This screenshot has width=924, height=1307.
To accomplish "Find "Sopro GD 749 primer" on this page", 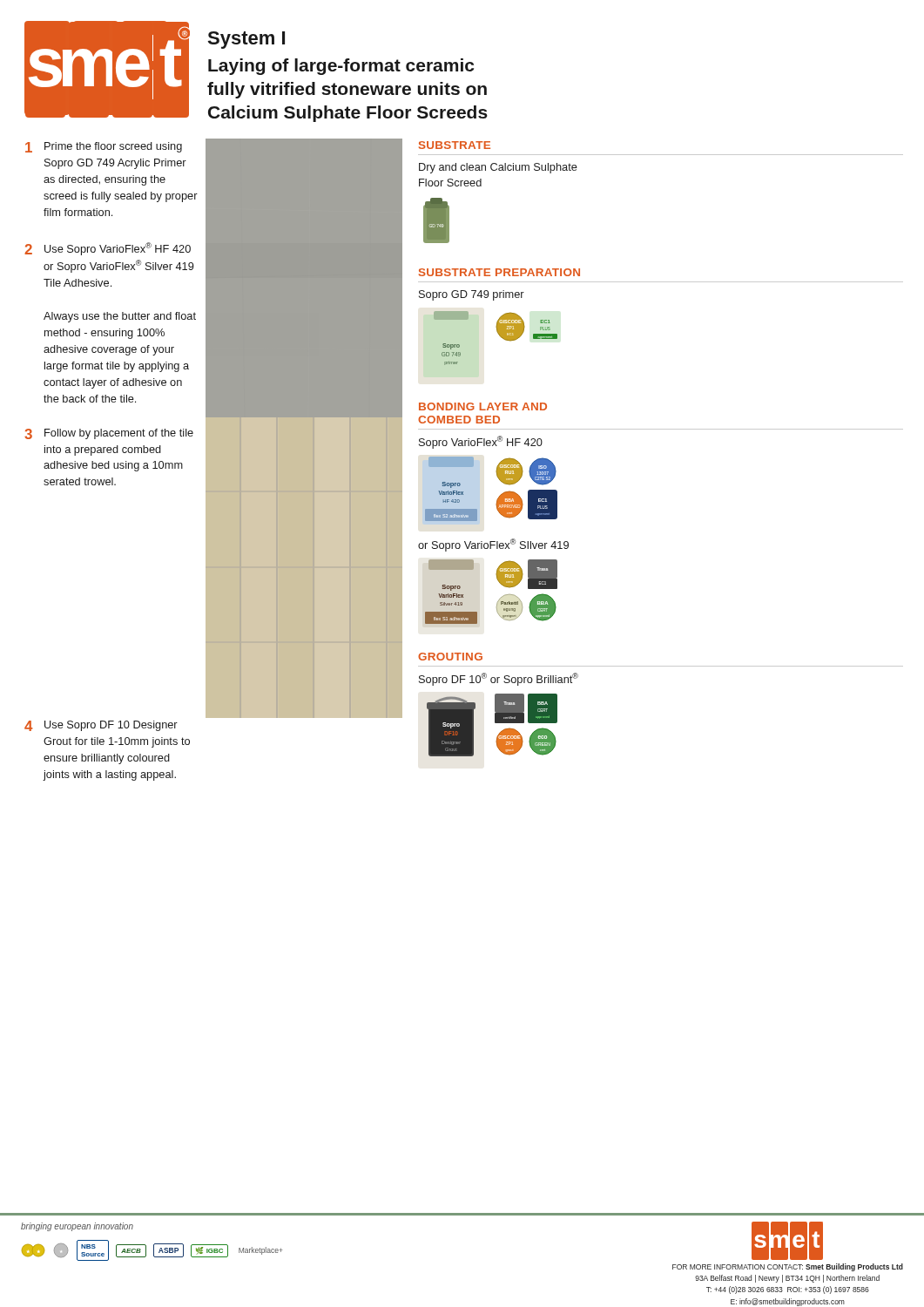I will coord(471,294).
